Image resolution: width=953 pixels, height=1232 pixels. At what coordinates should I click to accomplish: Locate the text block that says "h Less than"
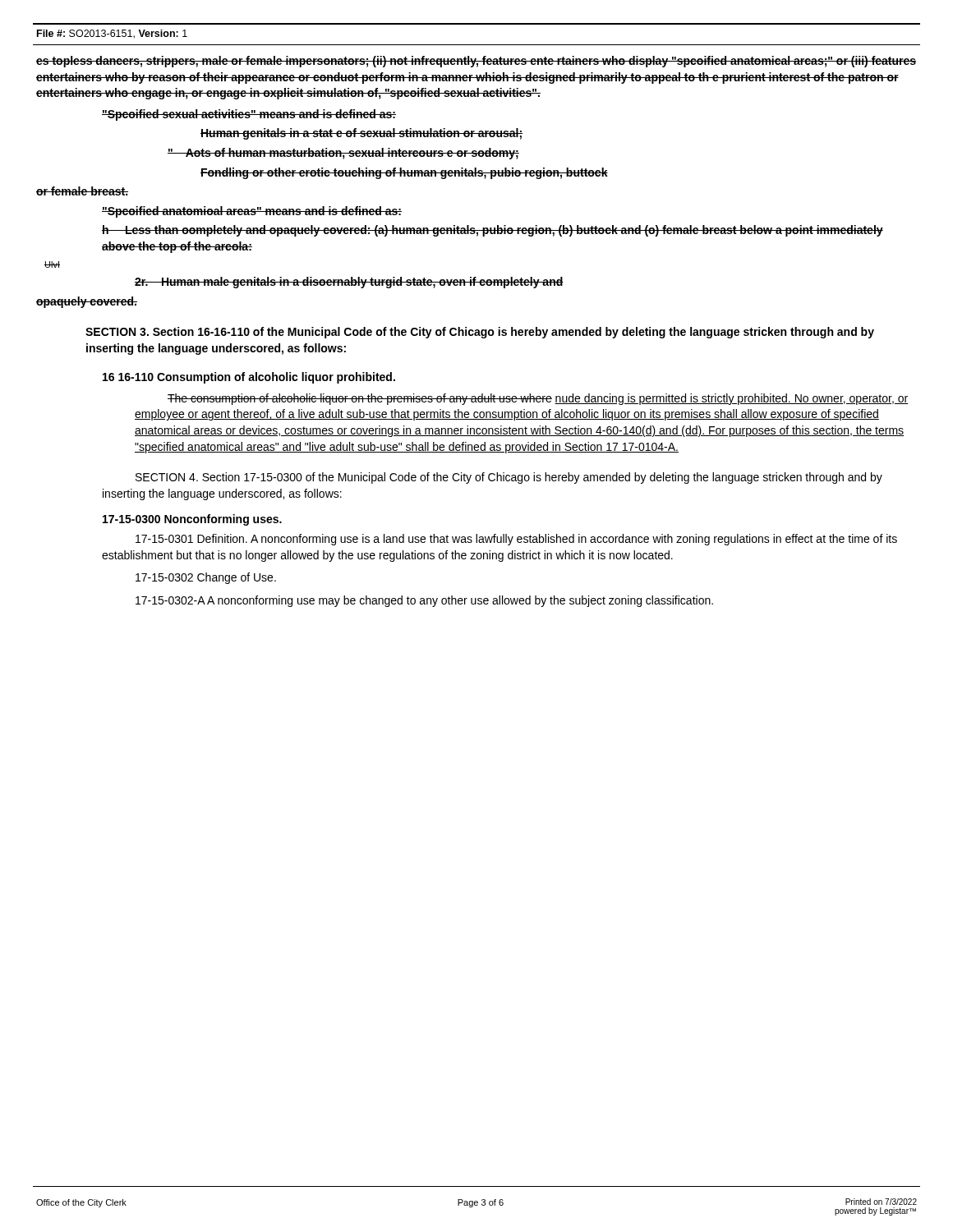coord(481,247)
